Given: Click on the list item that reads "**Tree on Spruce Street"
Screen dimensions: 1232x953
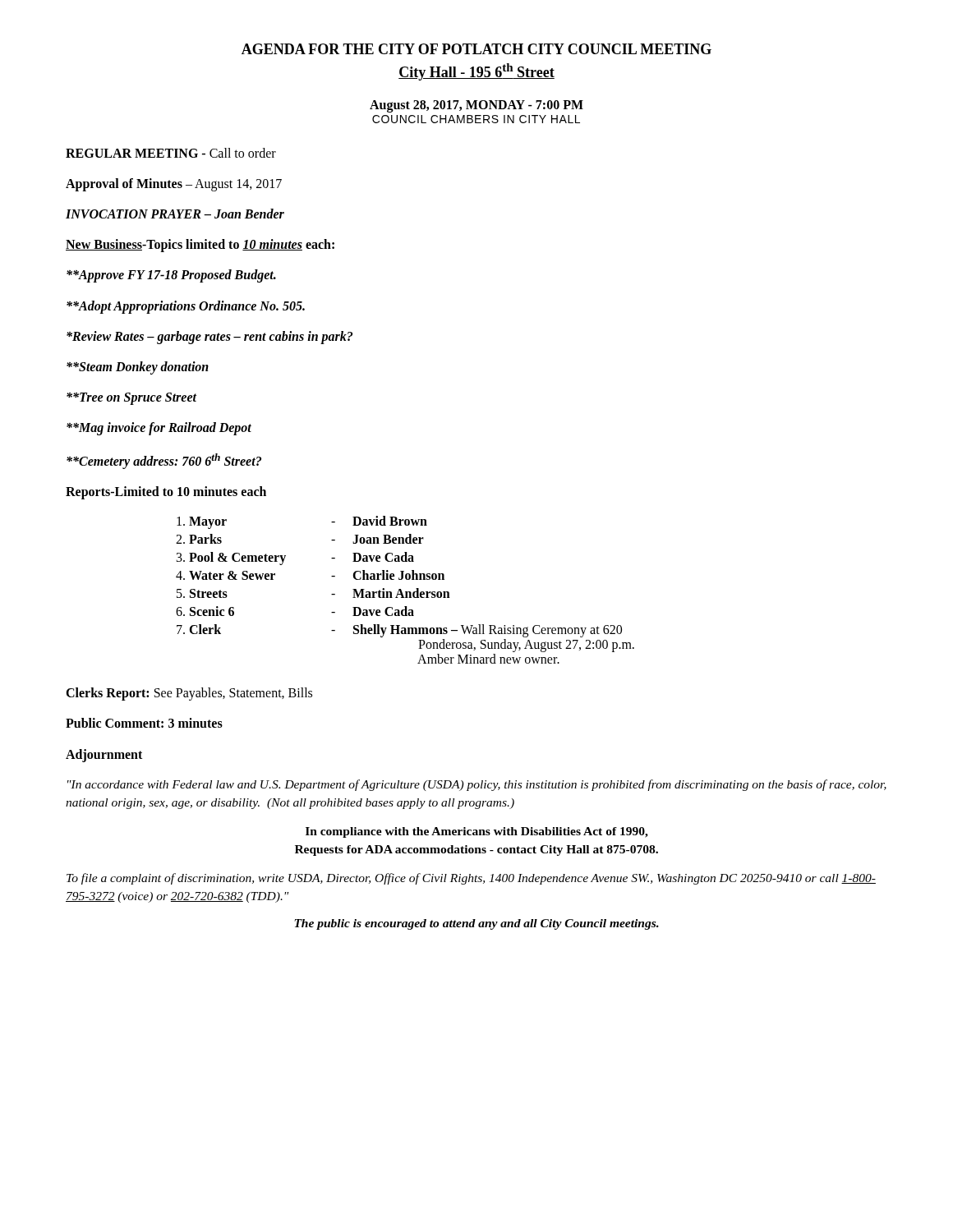Looking at the screenshot, I should pos(131,397).
